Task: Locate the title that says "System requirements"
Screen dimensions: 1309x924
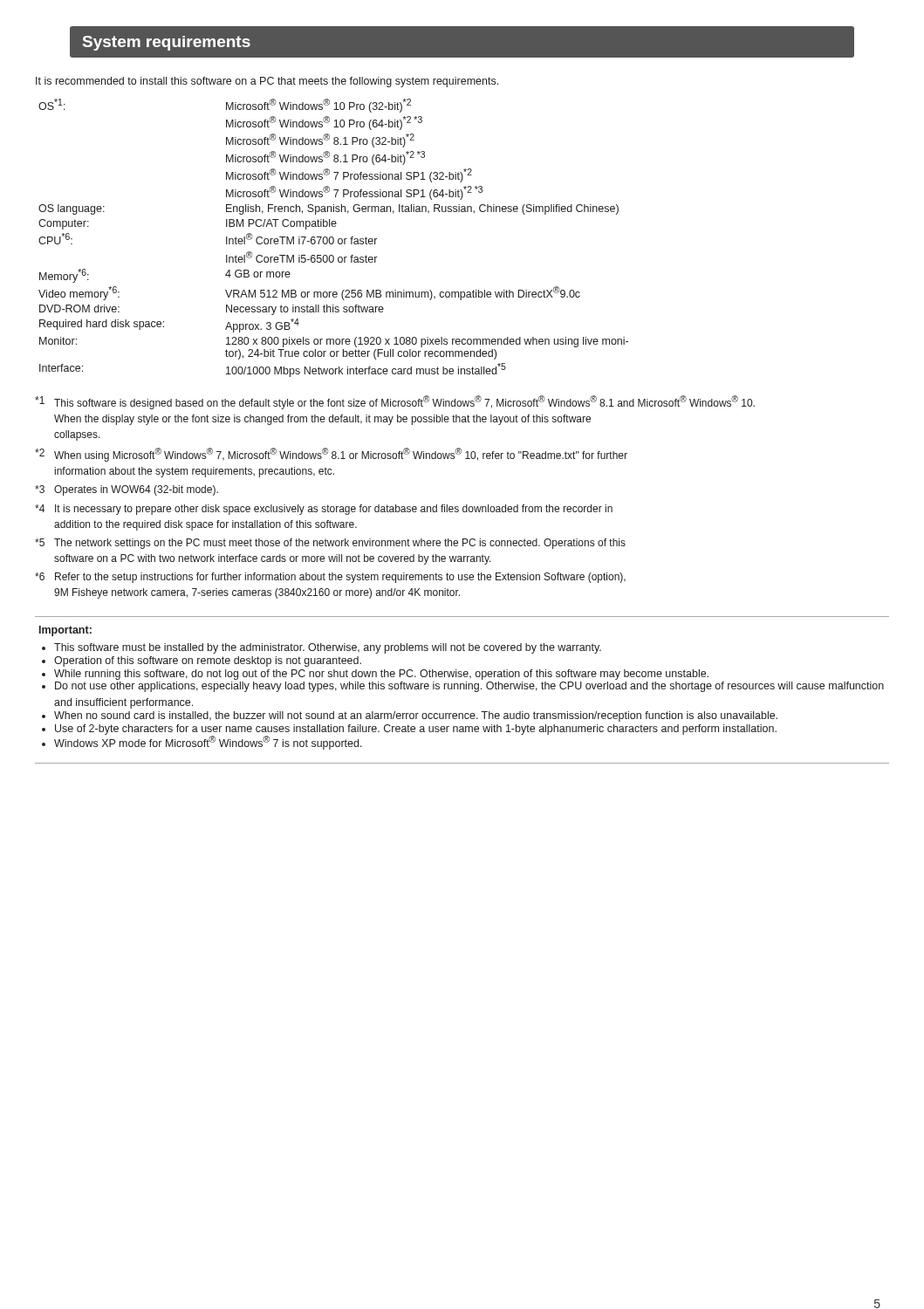Action: tap(462, 42)
